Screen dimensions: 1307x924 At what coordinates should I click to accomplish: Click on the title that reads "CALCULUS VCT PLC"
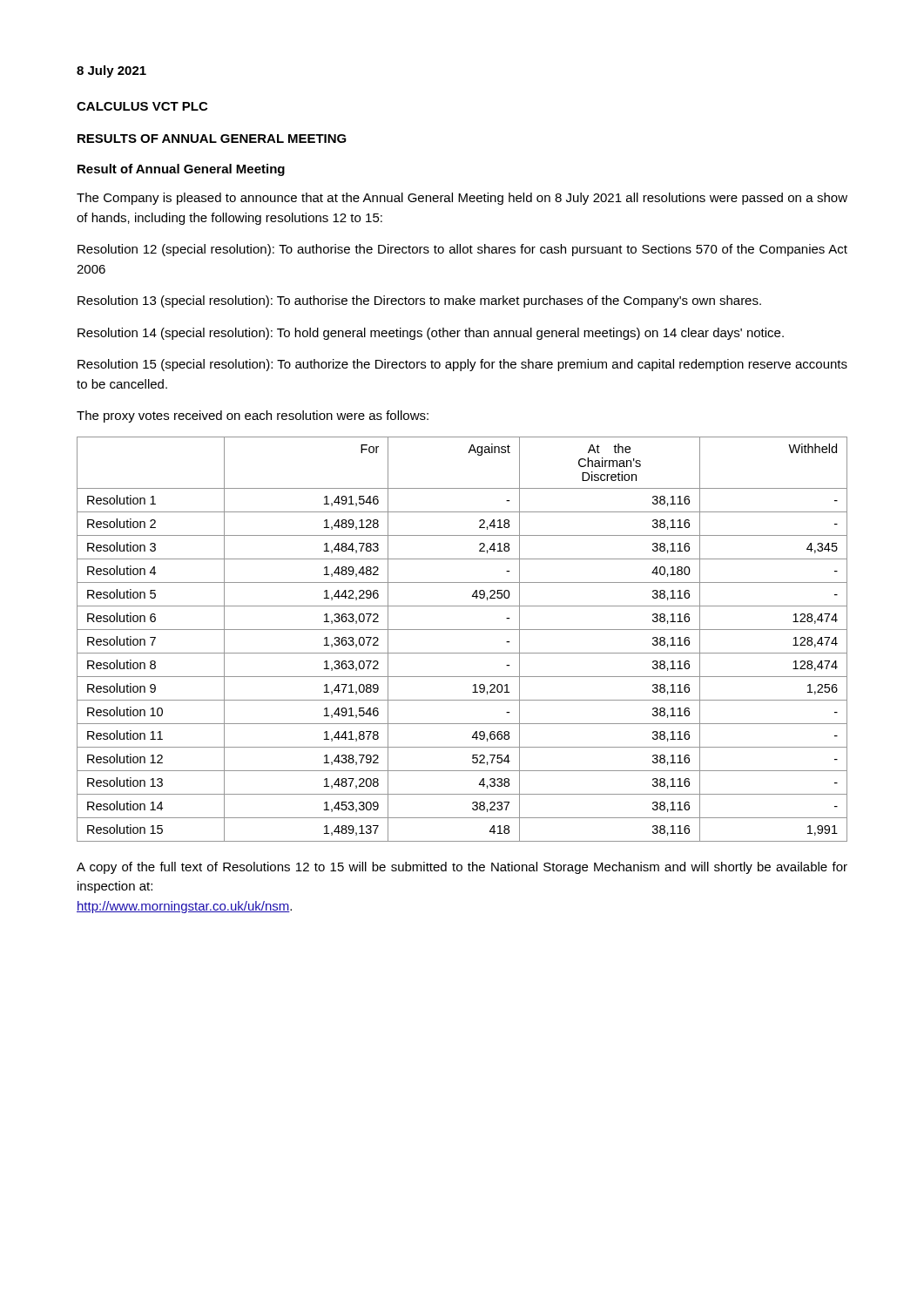click(x=142, y=106)
